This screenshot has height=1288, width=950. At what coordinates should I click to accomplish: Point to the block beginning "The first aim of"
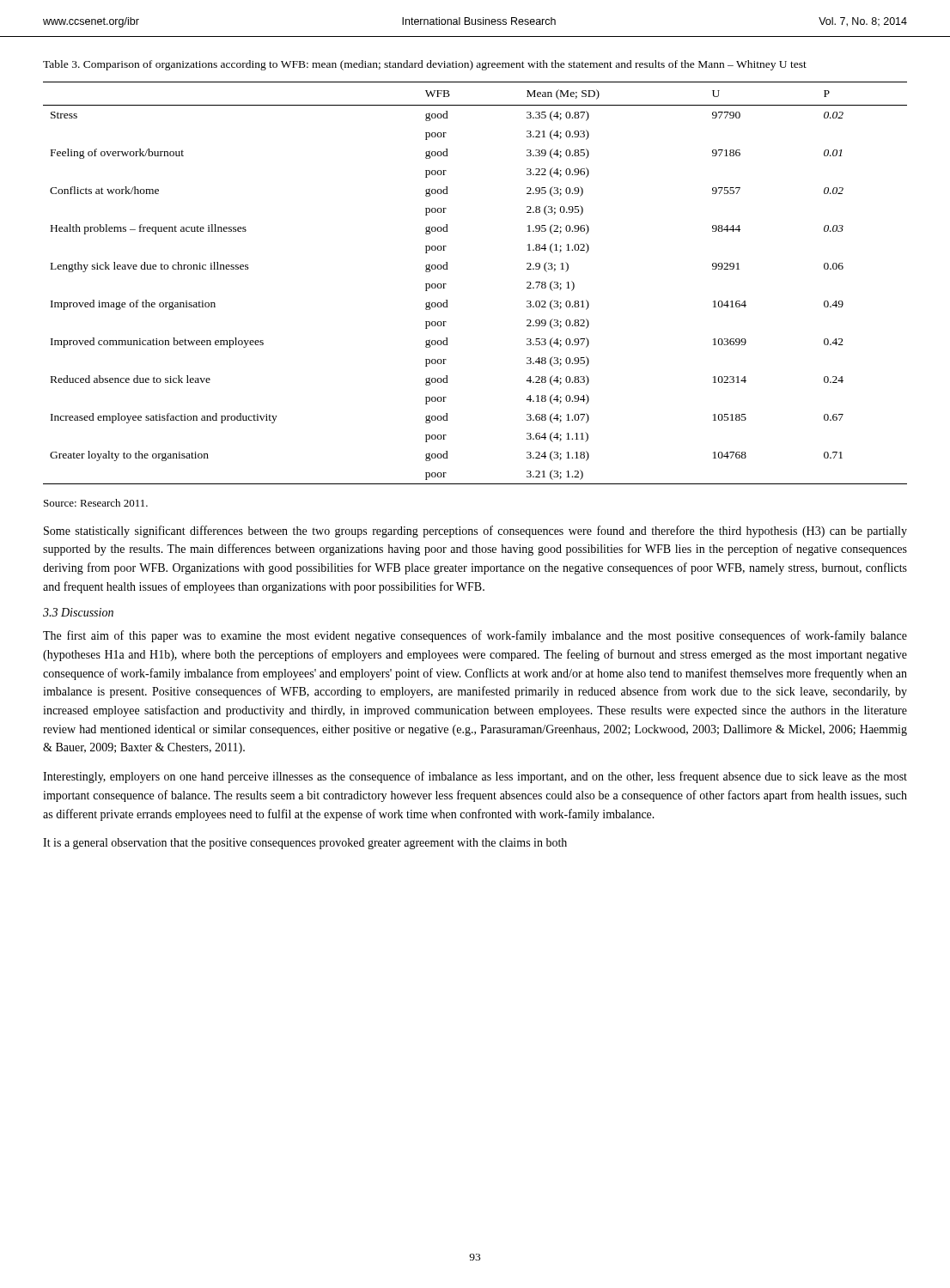pos(475,692)
